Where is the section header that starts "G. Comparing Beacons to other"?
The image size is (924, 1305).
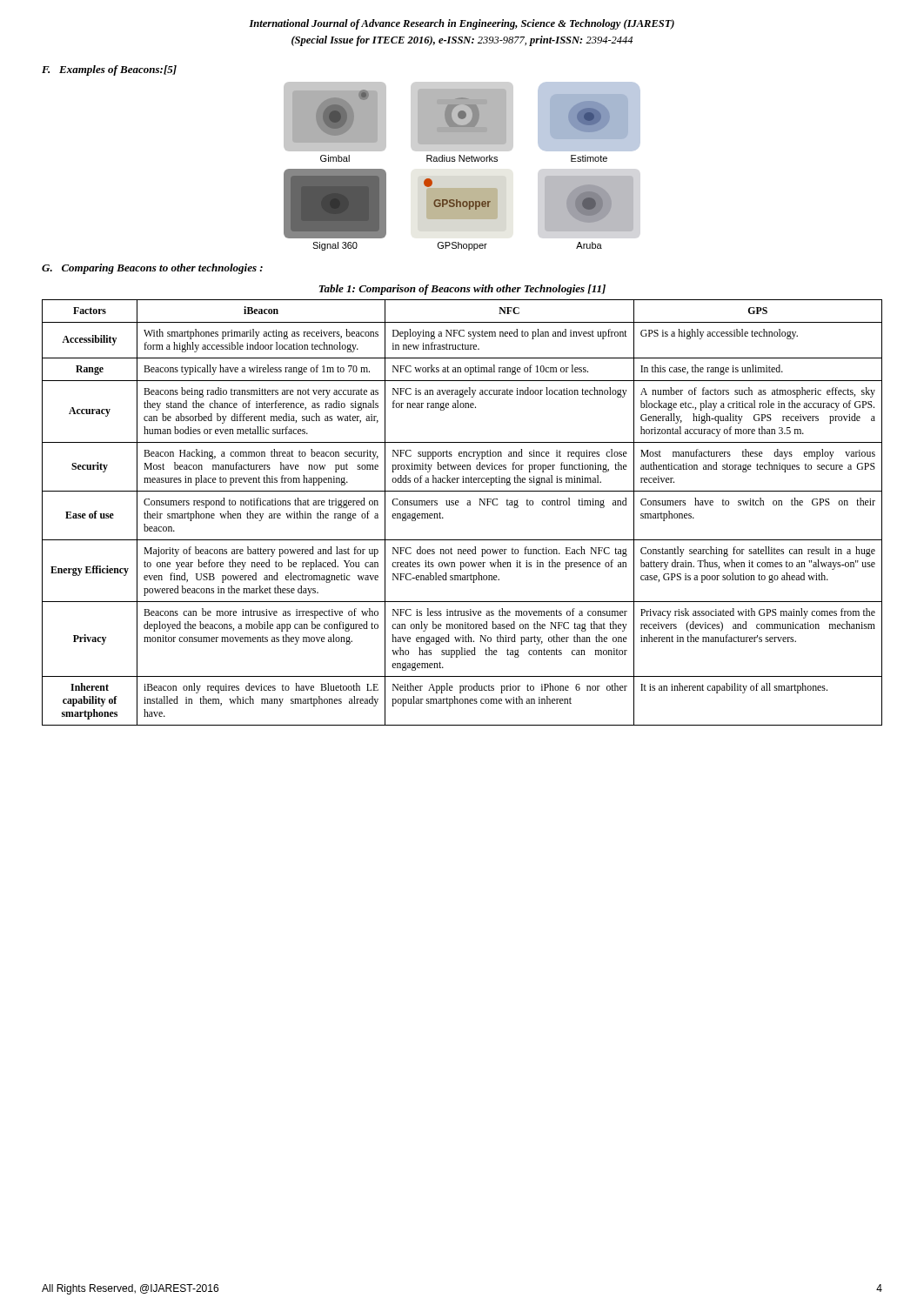[153, 267]
